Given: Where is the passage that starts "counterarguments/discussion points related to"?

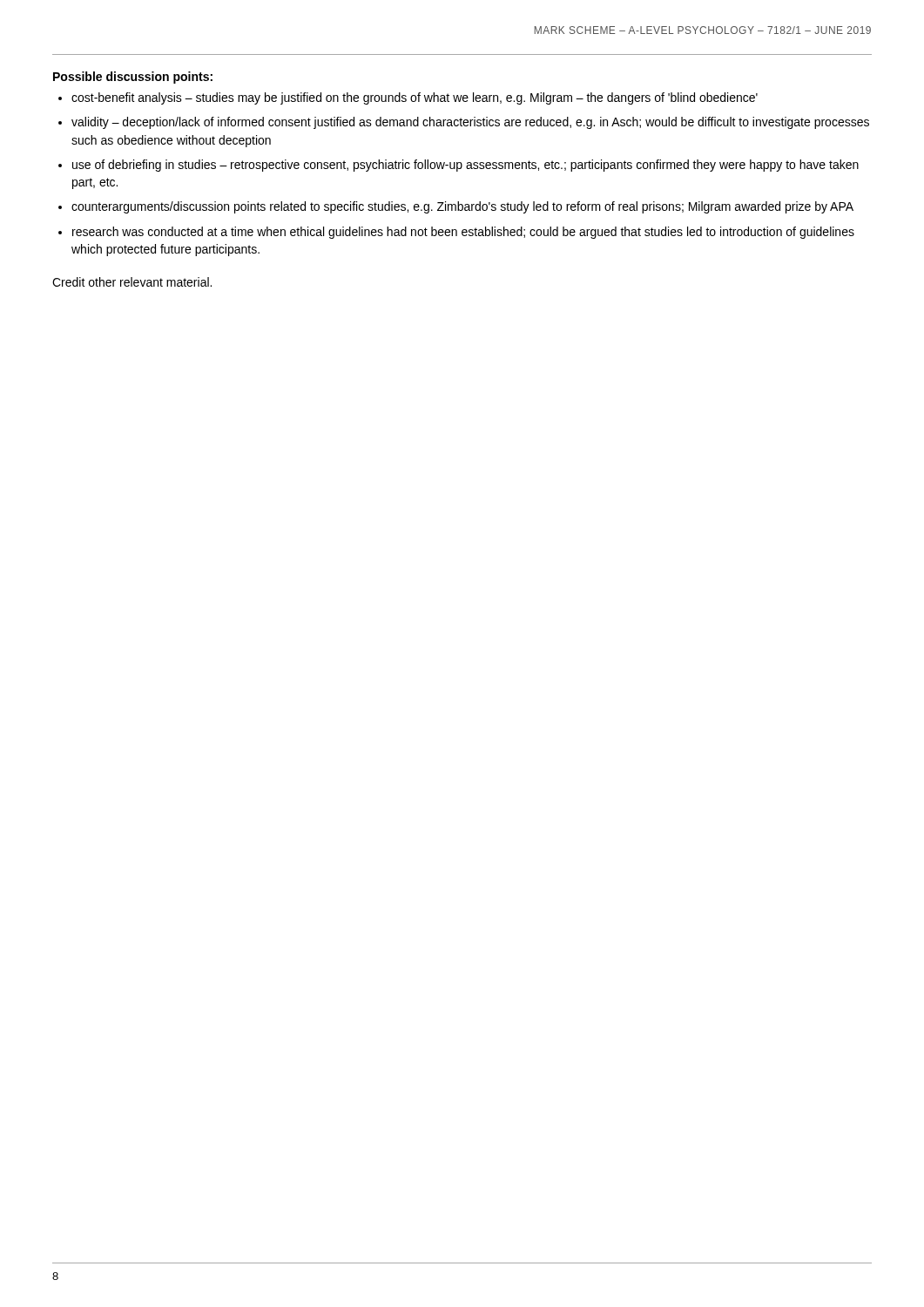Looking at the screenshot, I should (462, 207).
